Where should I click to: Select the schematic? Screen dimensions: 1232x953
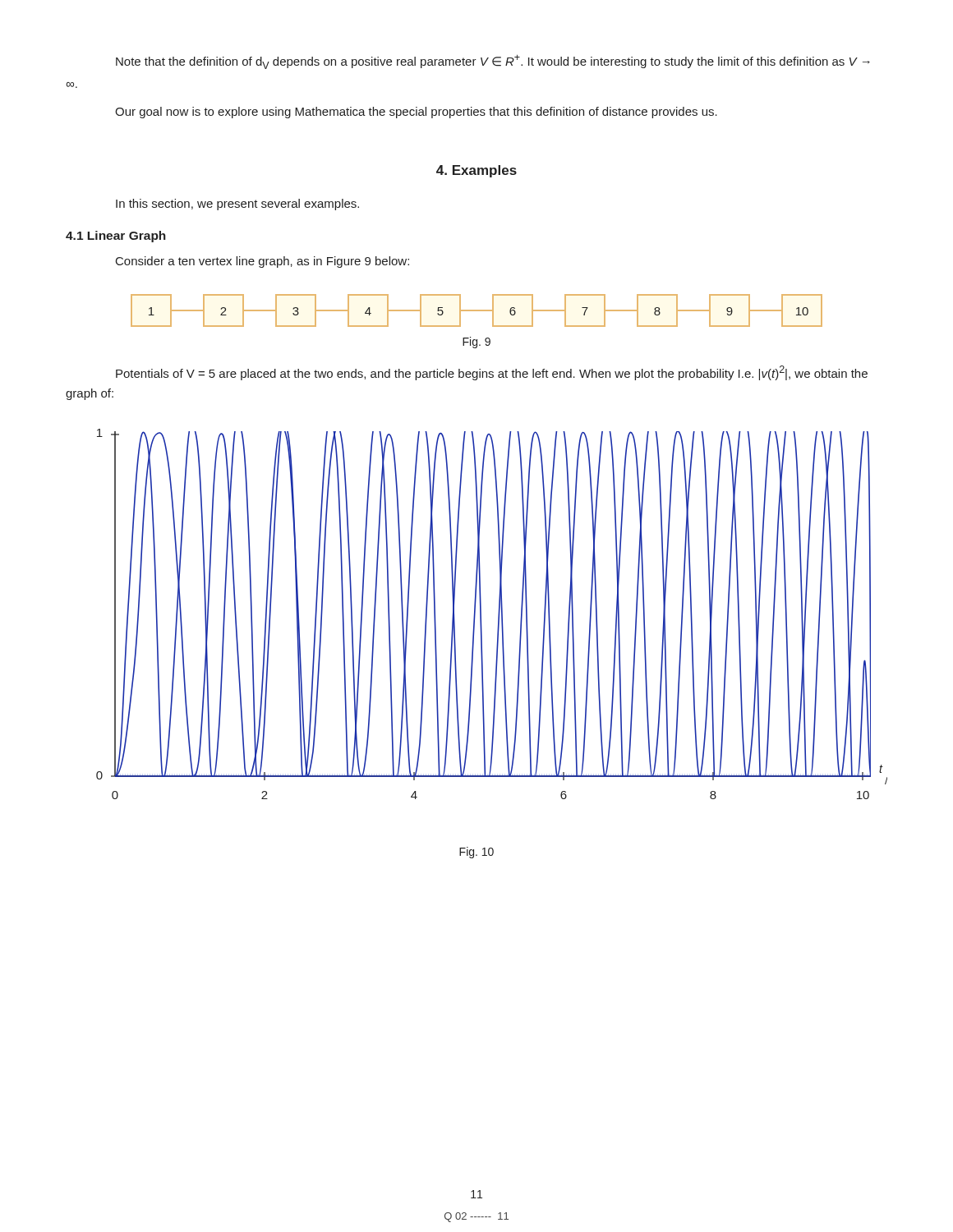[x=476, y=306]
